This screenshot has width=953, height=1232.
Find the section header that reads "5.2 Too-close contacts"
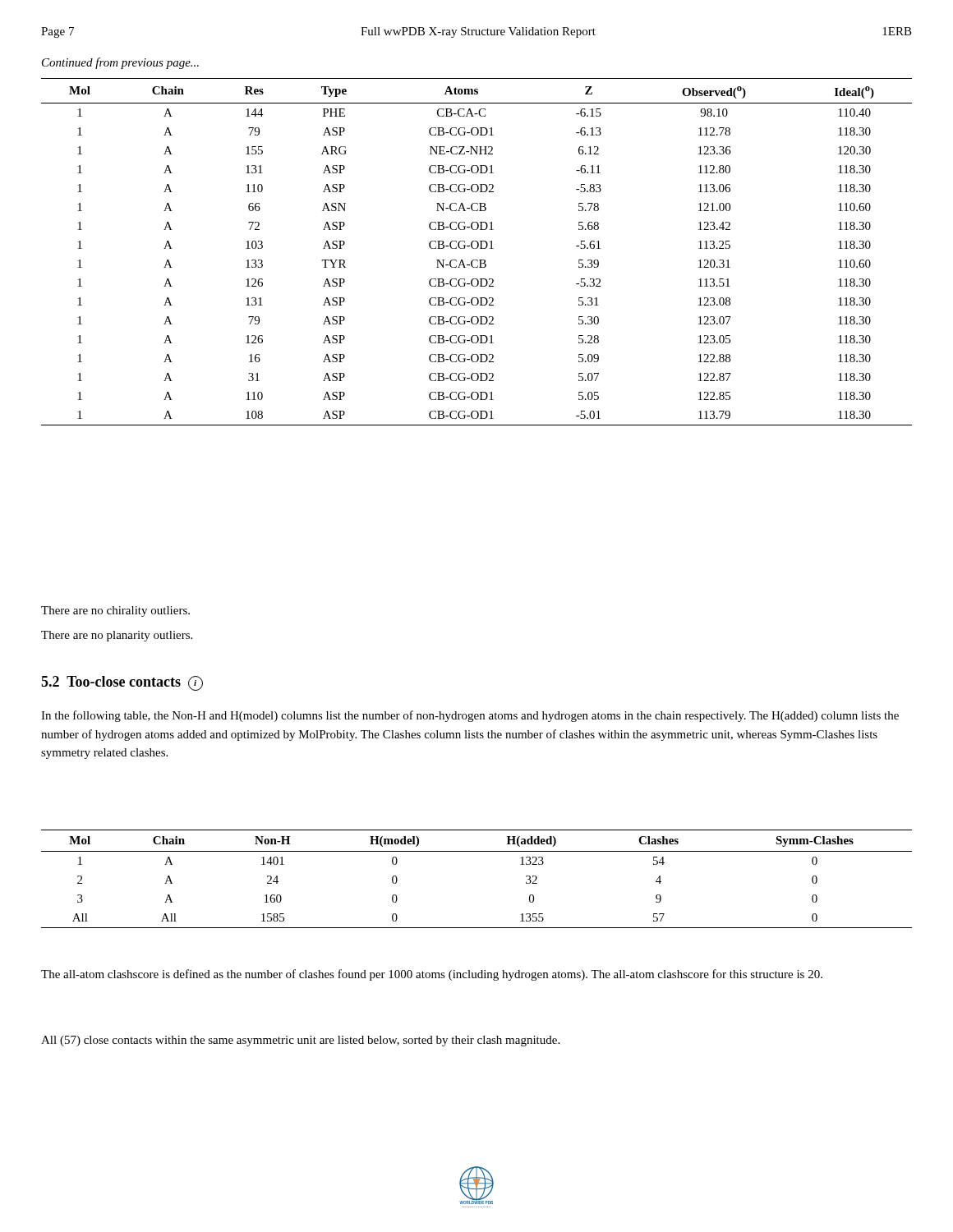coord(122,682)
